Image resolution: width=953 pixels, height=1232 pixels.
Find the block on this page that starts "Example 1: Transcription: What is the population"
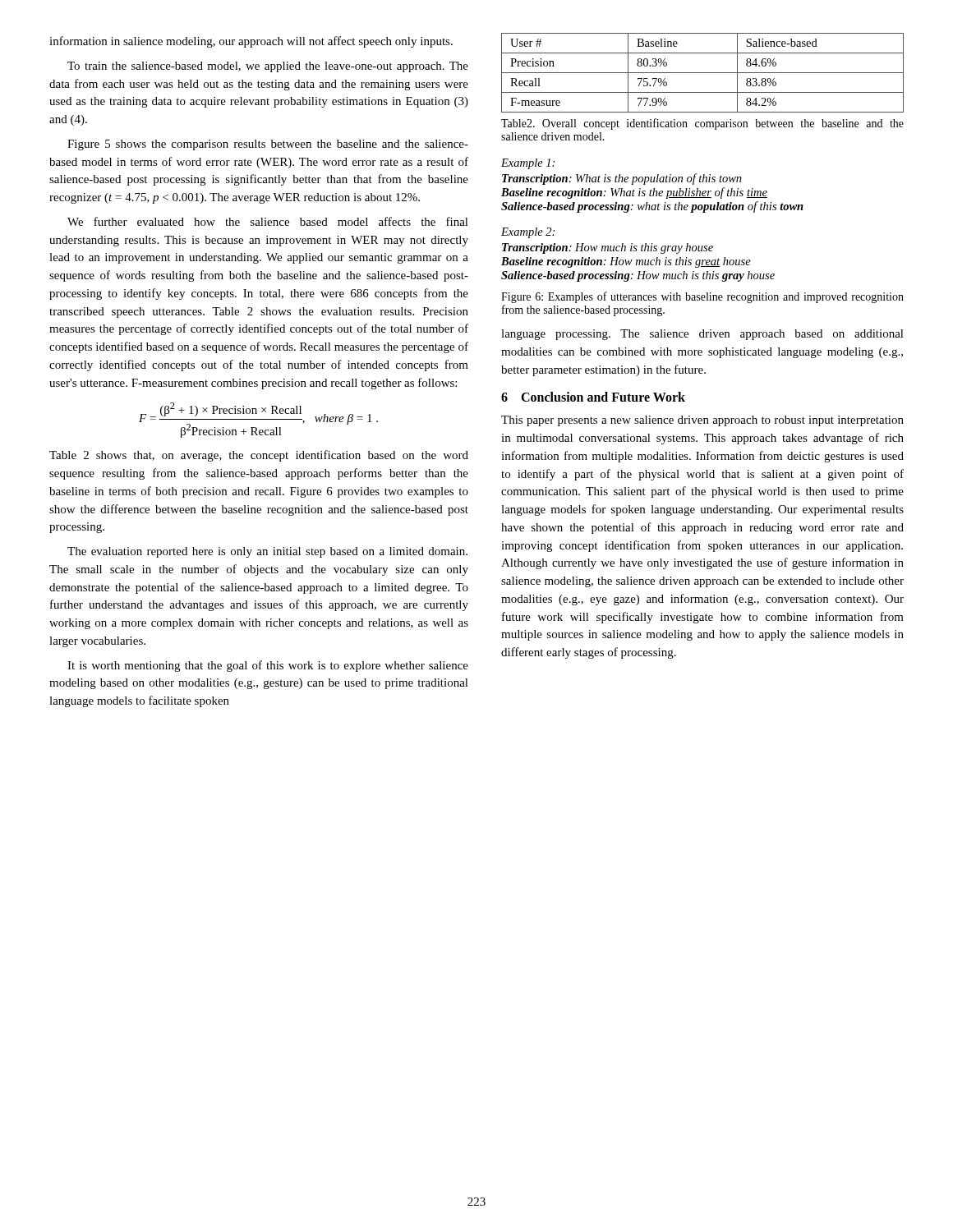(702, 184)
